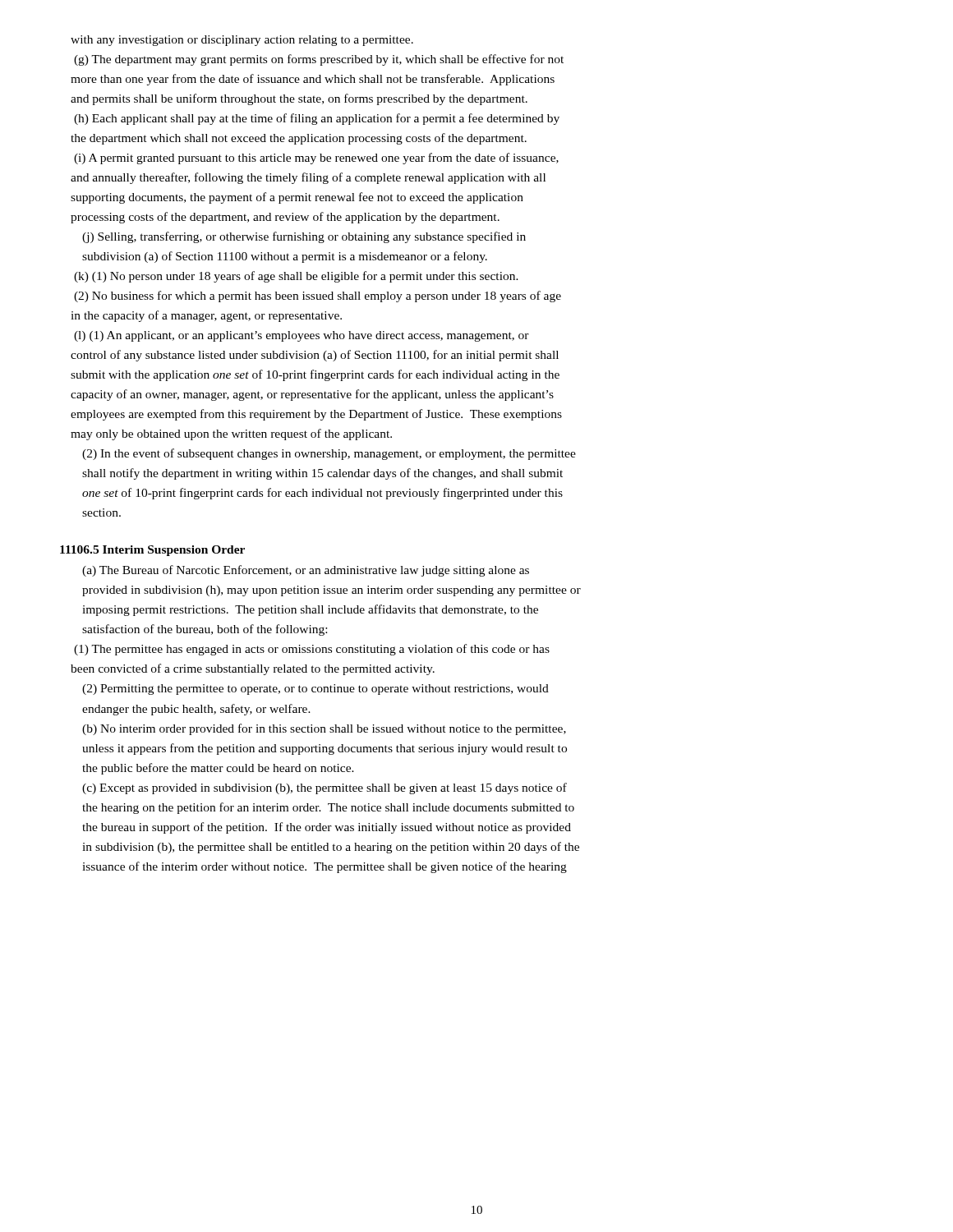This screenshot has height=1232, width=953.
Task: Click on the region starting "(h) Each applicant"
Action: tap(482, 128)
